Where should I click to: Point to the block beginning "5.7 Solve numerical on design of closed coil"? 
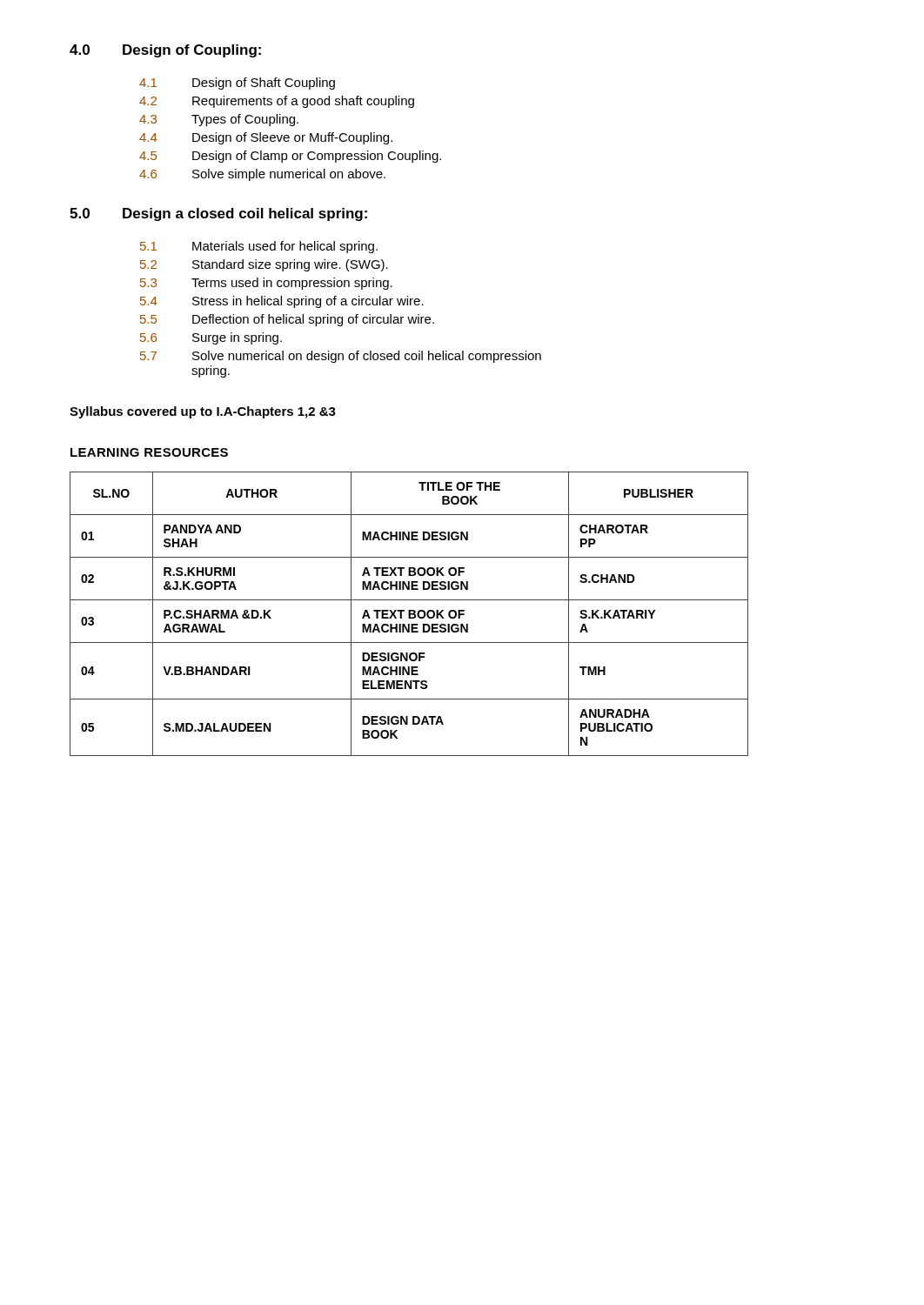(x=497, y=363)
